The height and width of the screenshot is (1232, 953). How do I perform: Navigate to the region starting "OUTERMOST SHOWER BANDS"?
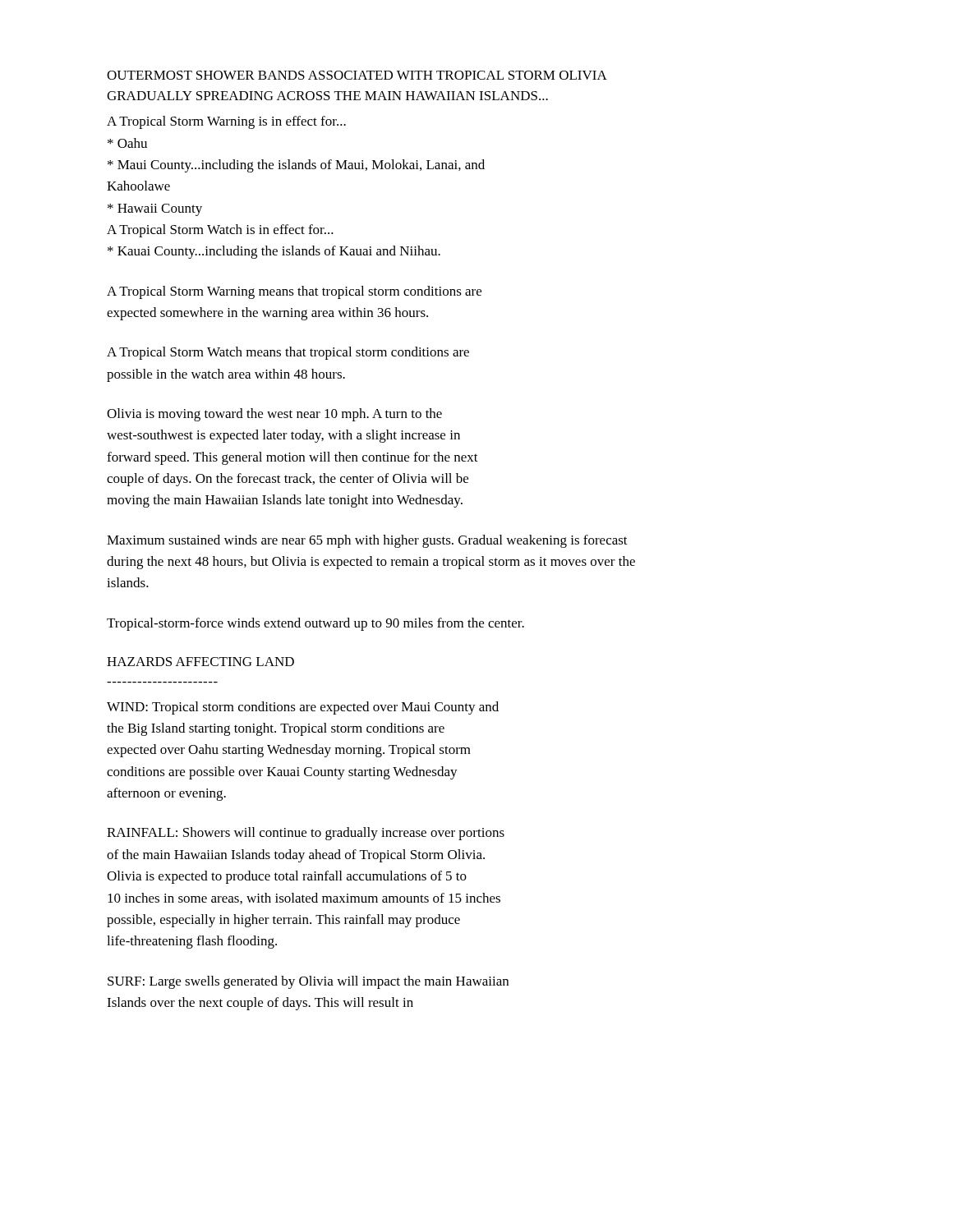pyautogui.click(x=357, y=85)
